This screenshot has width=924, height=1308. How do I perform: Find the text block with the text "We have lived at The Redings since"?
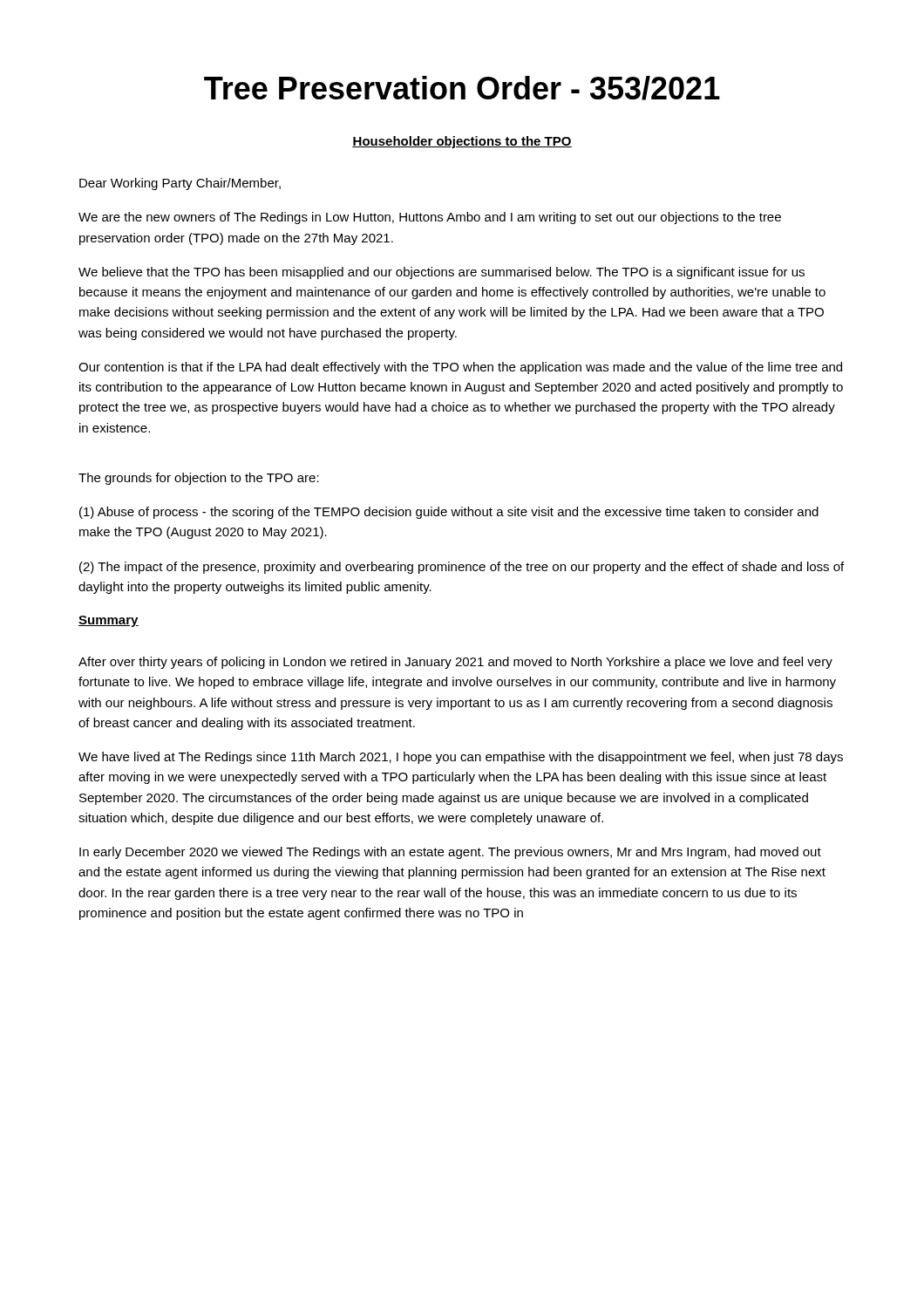click(x=461, y=787)
